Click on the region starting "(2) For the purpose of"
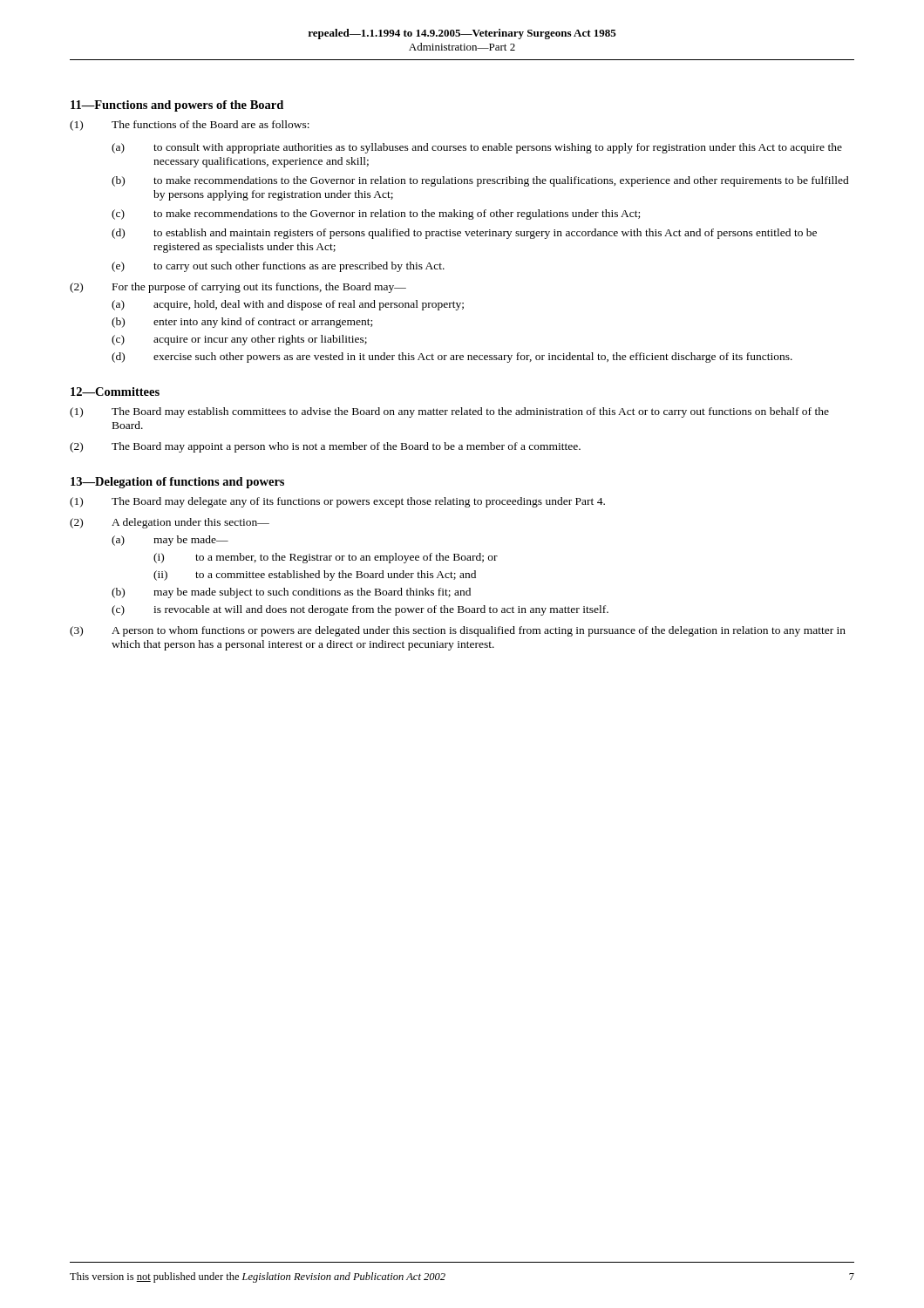Image resolution: width=924 pixels, height=1308 pixels. coord(238,288)
